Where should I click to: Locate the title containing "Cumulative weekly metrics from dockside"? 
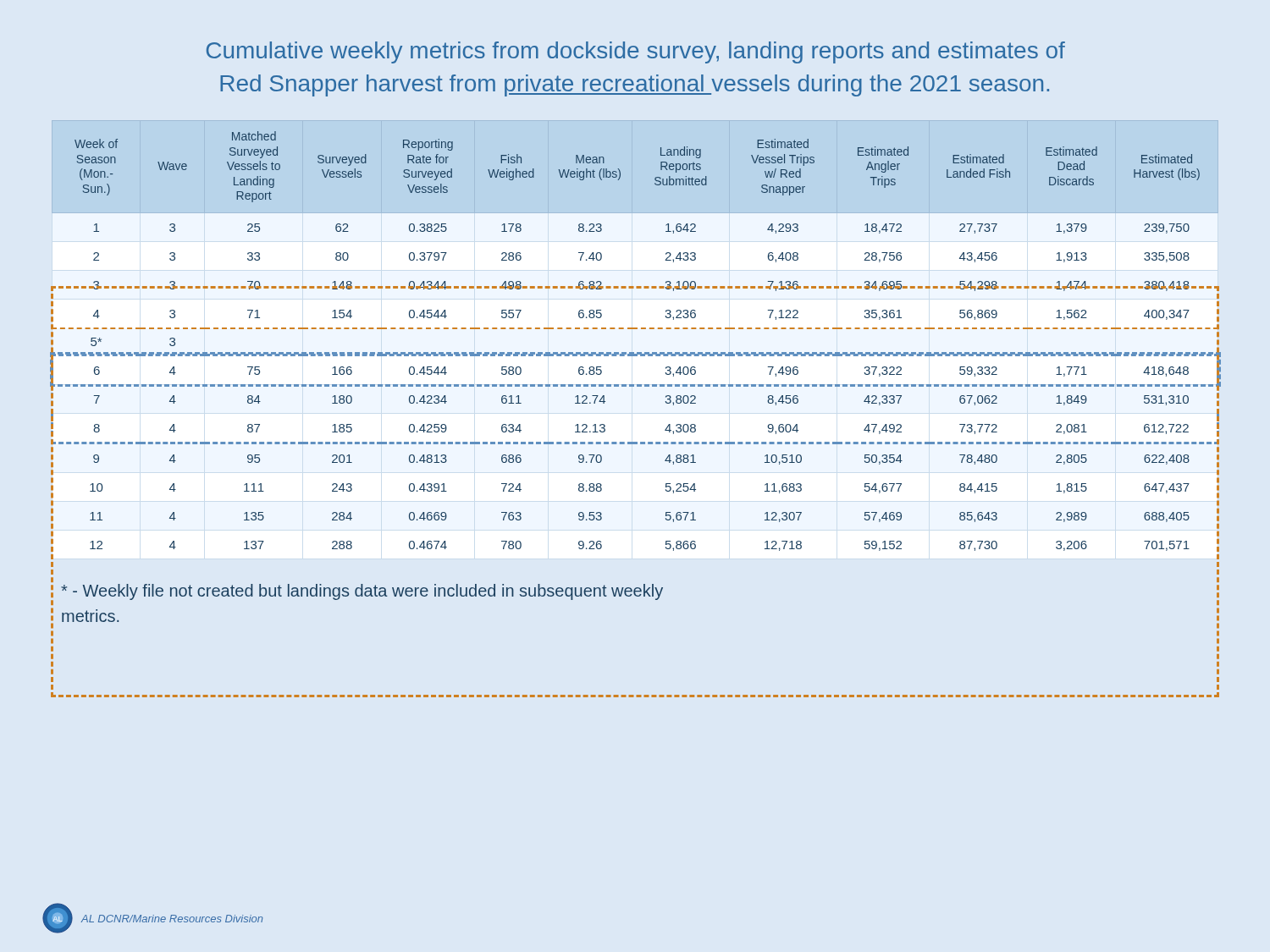tap(635, 67)
